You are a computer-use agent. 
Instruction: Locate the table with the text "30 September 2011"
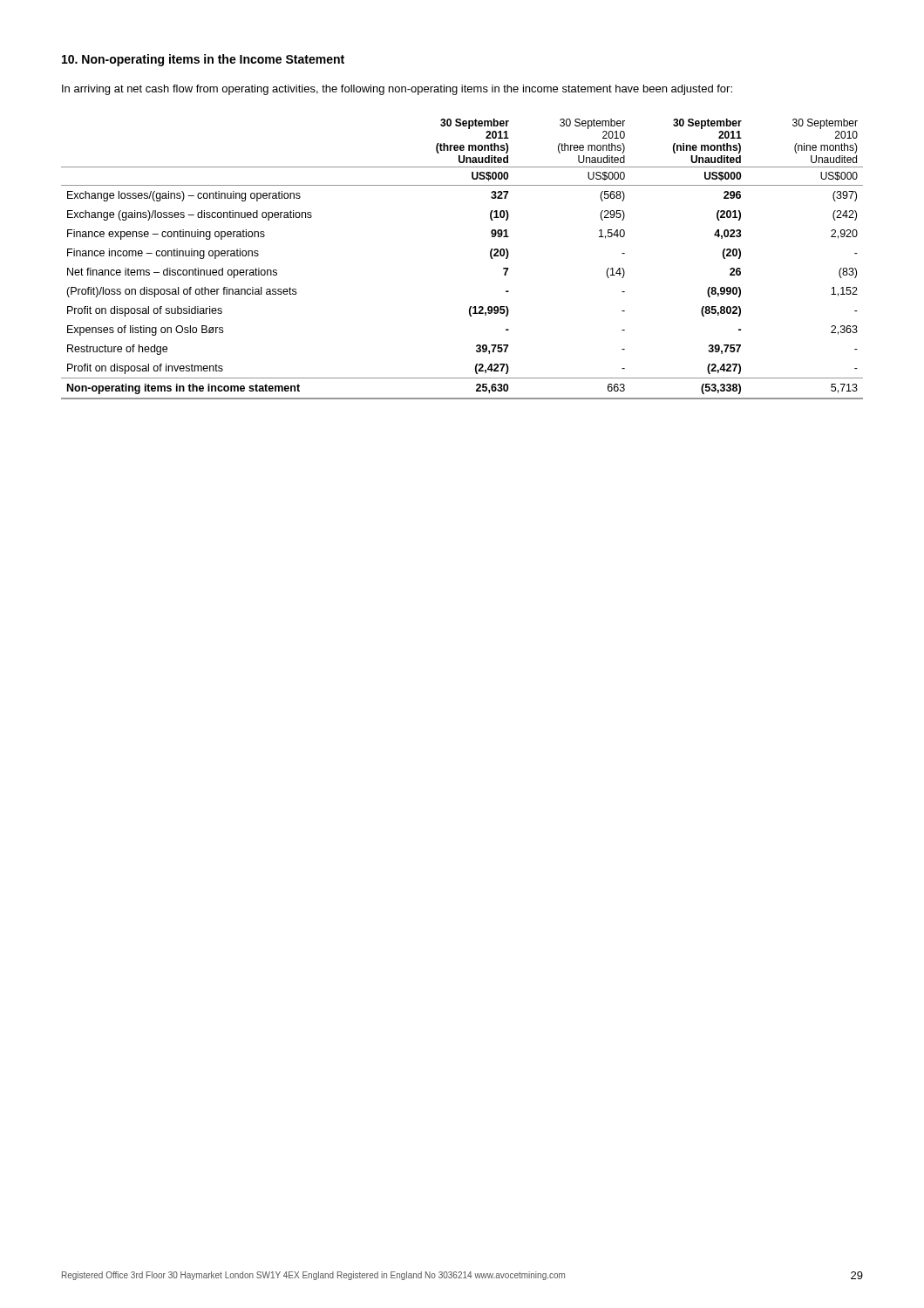[x=462, y=256]
